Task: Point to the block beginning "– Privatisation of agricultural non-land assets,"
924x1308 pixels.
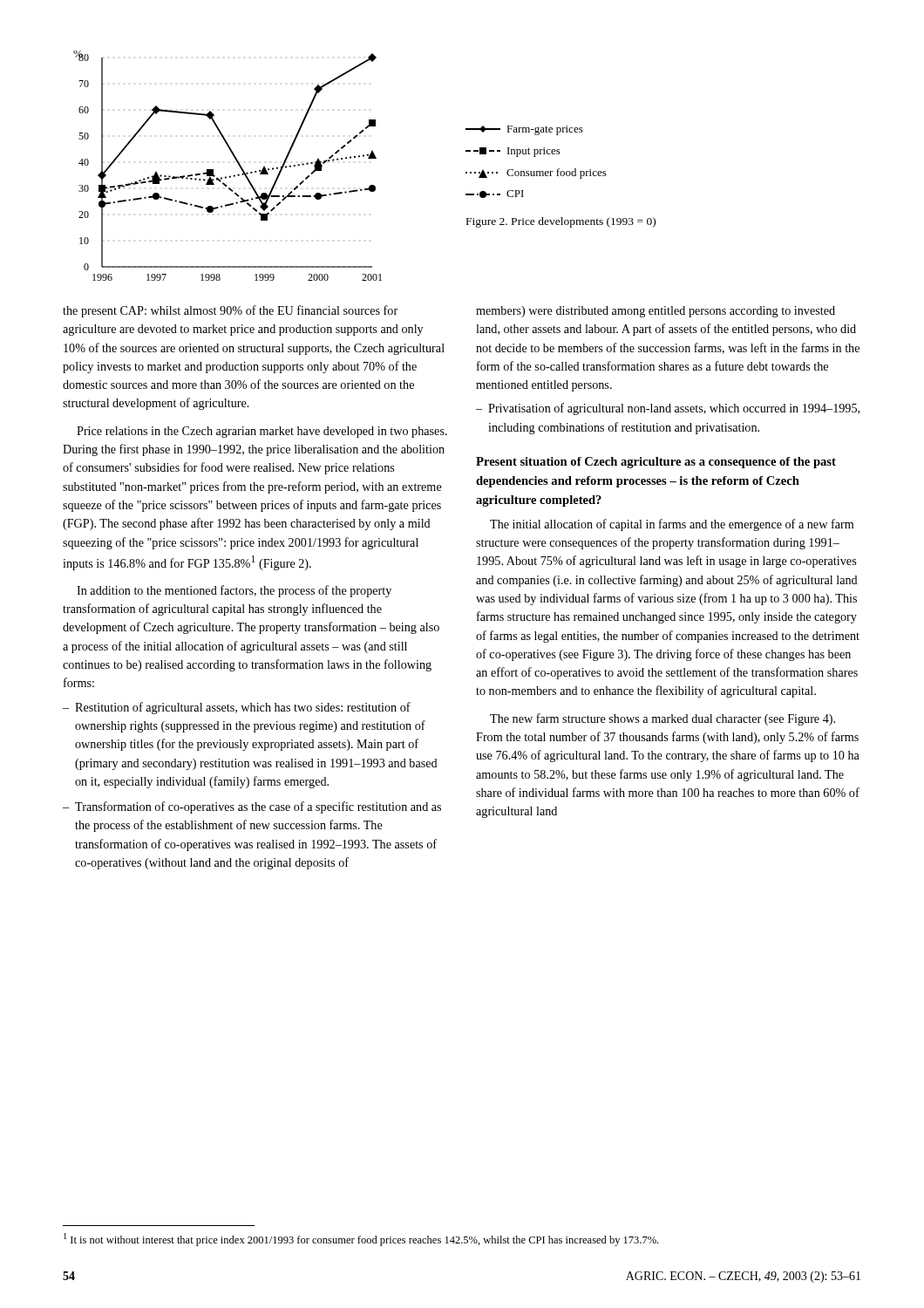Action: tap(669, 418)
